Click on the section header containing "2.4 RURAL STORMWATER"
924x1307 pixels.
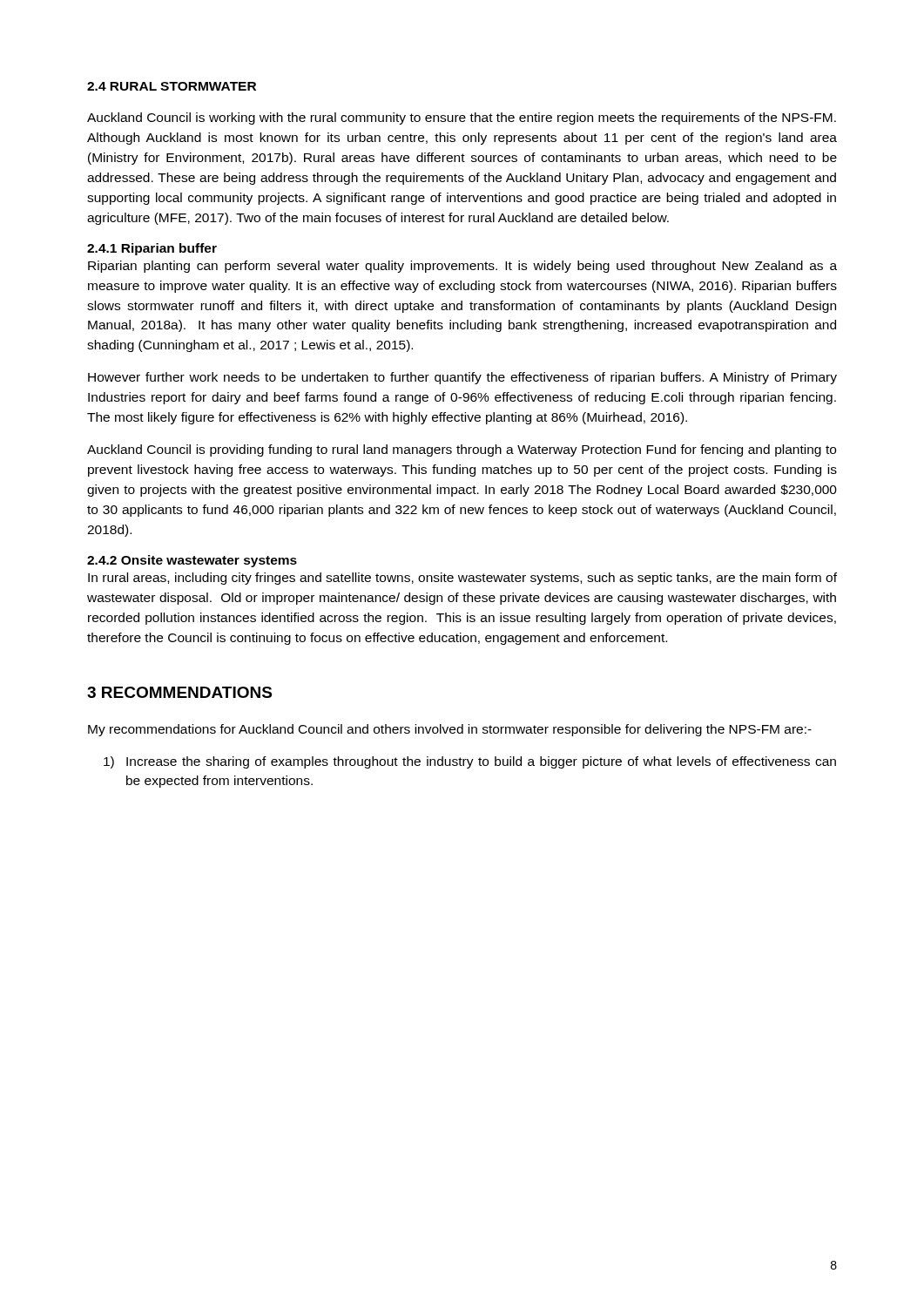pos(172,86)
